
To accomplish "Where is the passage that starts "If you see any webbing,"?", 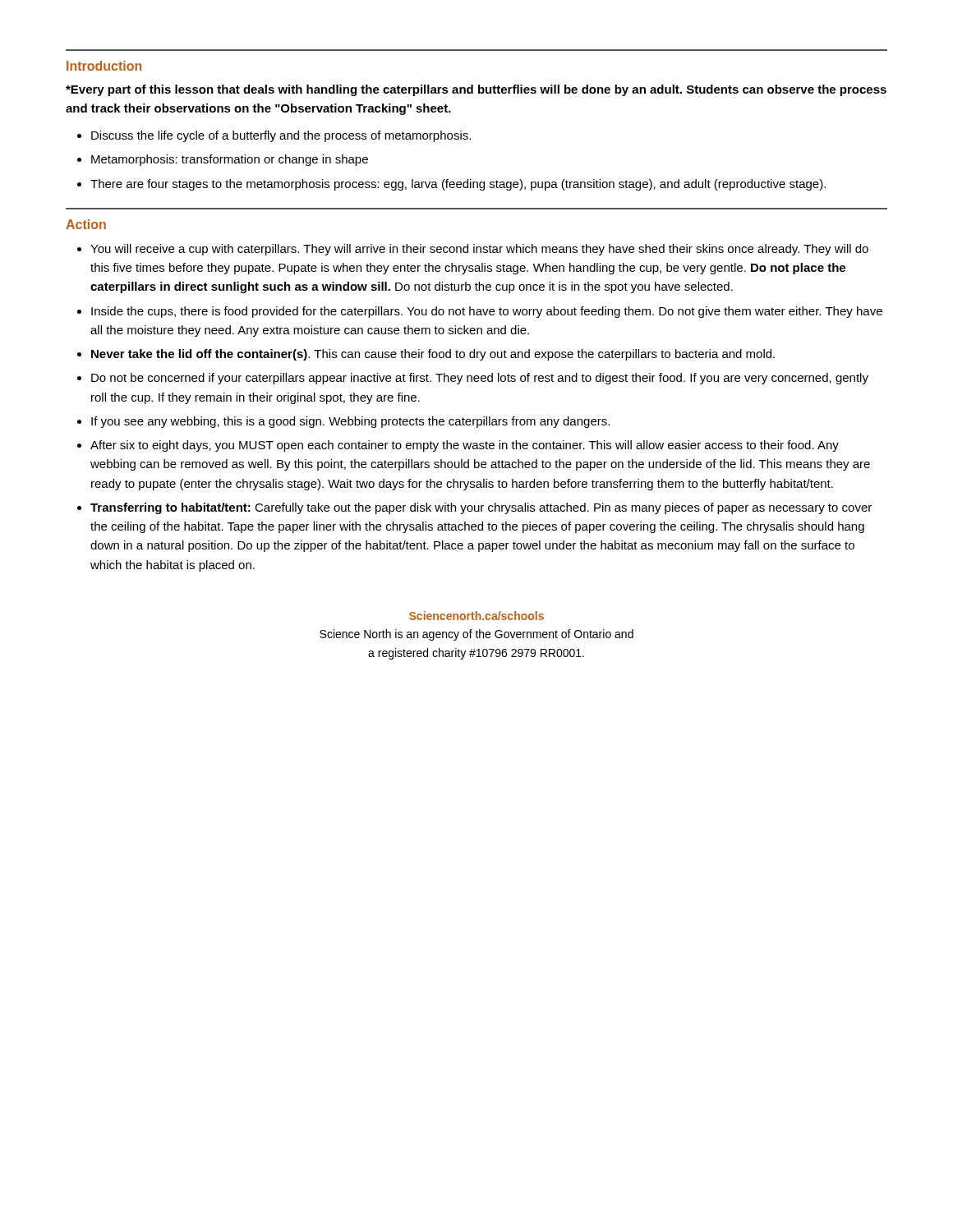I will (x=351, y=421).
